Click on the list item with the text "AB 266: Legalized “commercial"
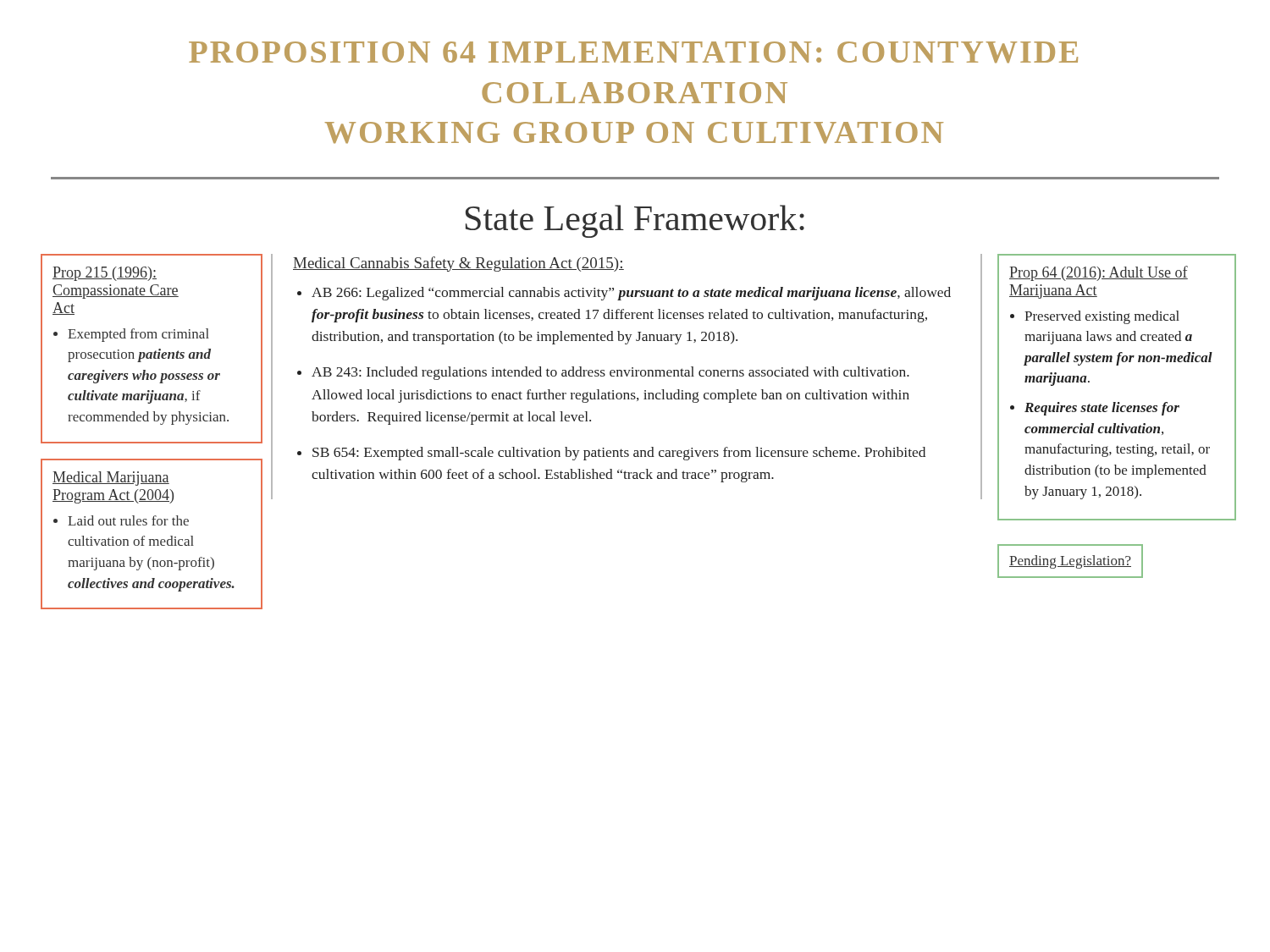Image resolution: width=1270 pixels, height=952 pixels. 631,314
